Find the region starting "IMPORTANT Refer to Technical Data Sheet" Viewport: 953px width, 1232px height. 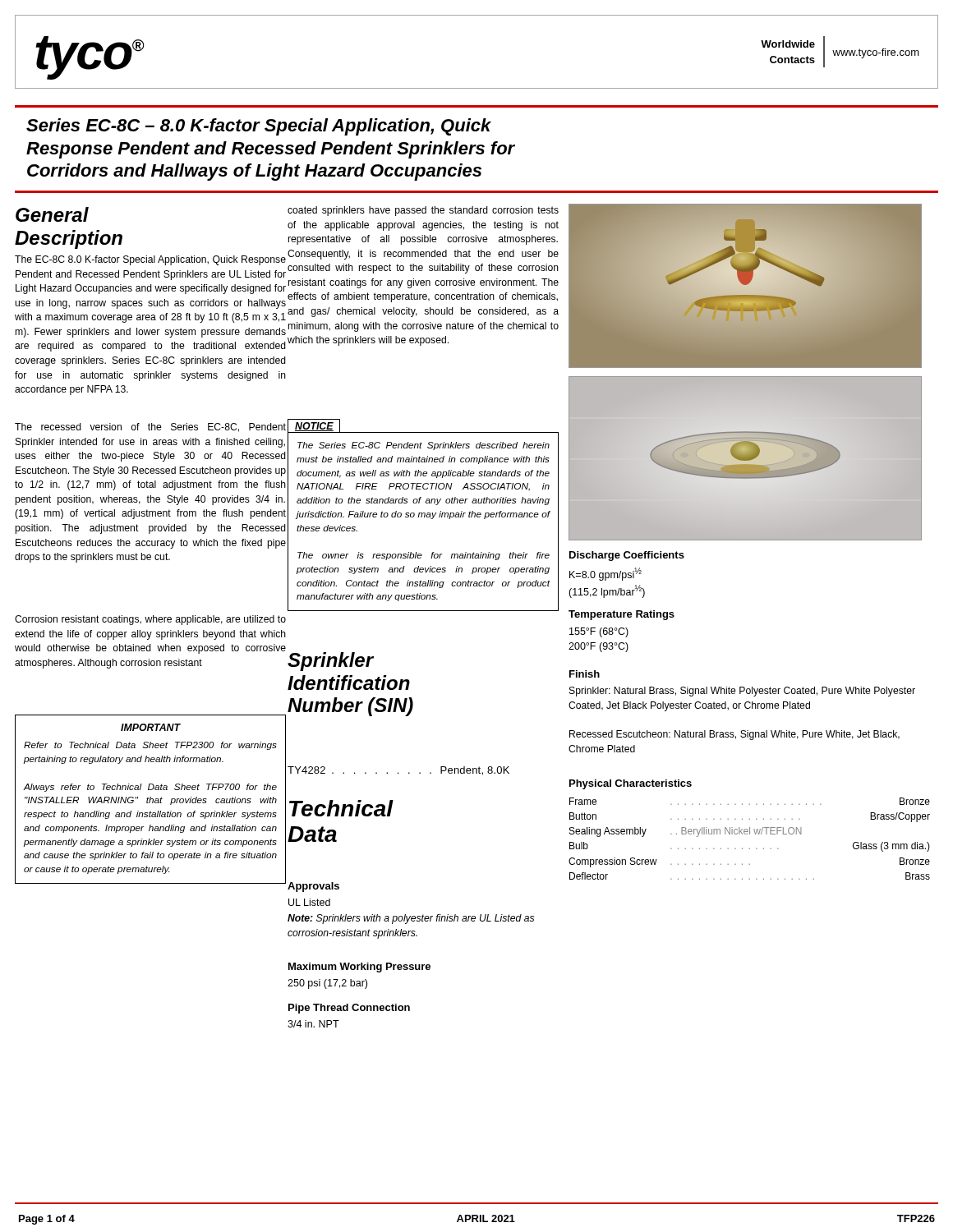click(x=150, y=798)
